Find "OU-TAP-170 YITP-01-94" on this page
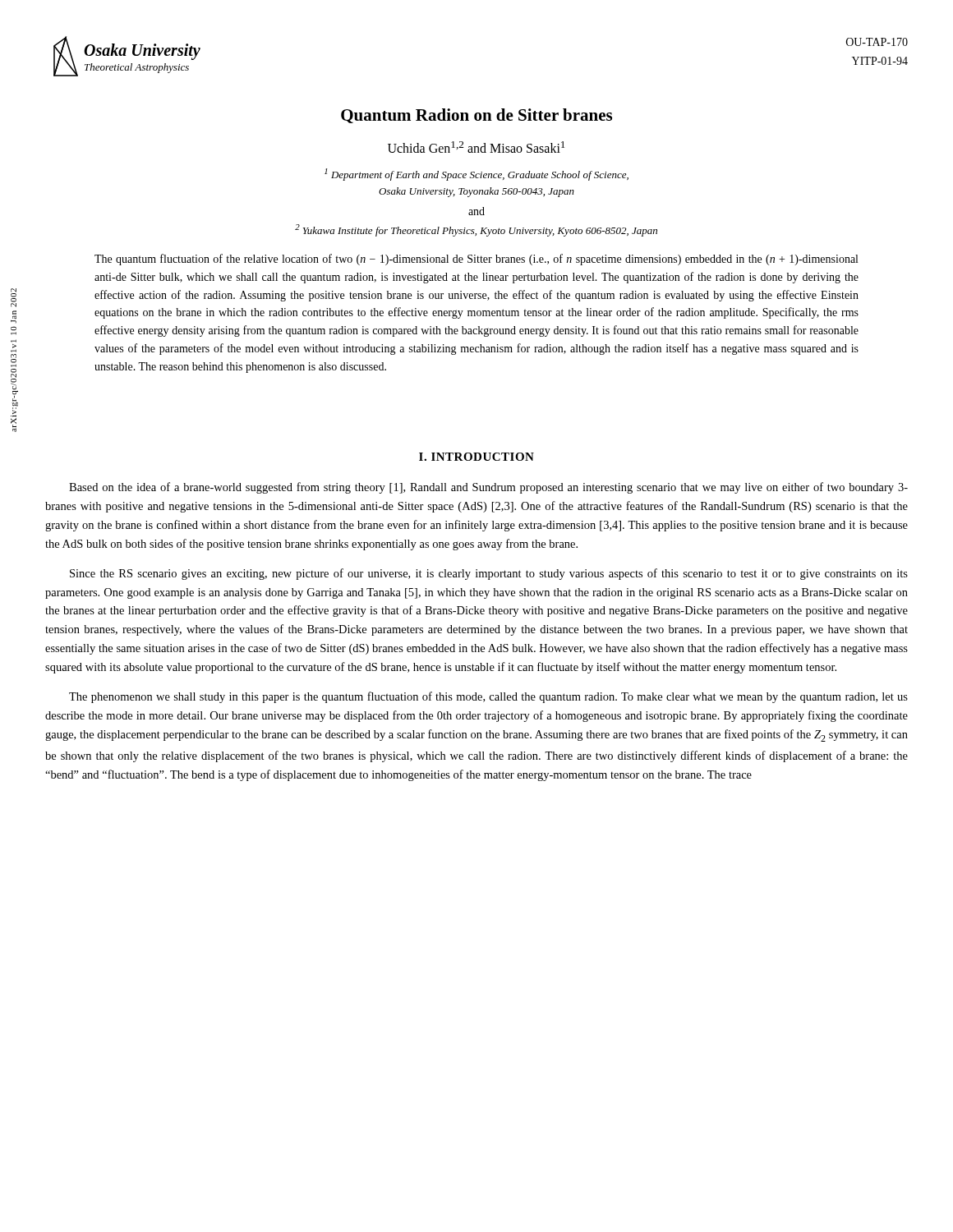The image size is (953, 1232). [x=877, y=52]
